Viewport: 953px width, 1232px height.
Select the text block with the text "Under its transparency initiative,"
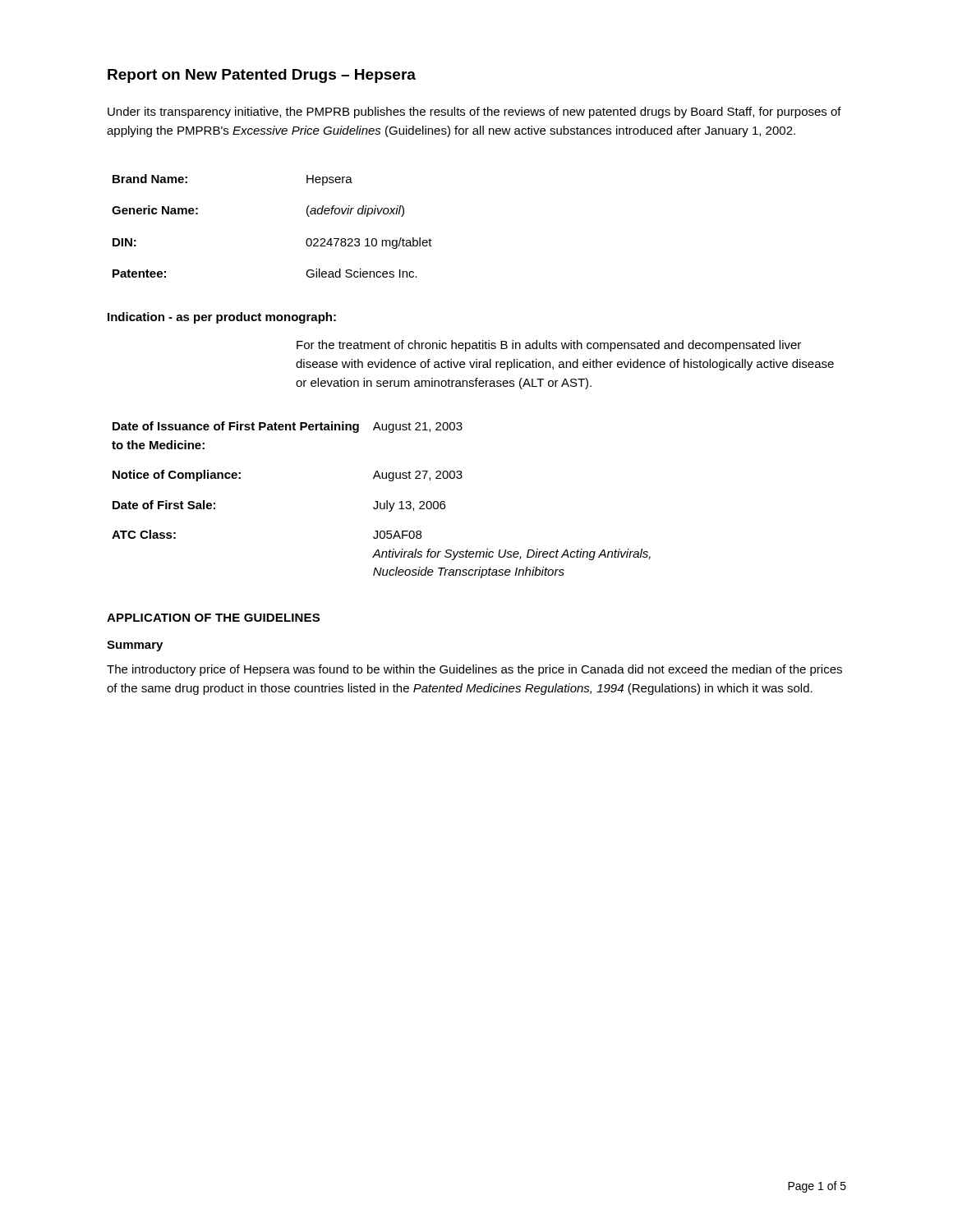tap(474, 121)
